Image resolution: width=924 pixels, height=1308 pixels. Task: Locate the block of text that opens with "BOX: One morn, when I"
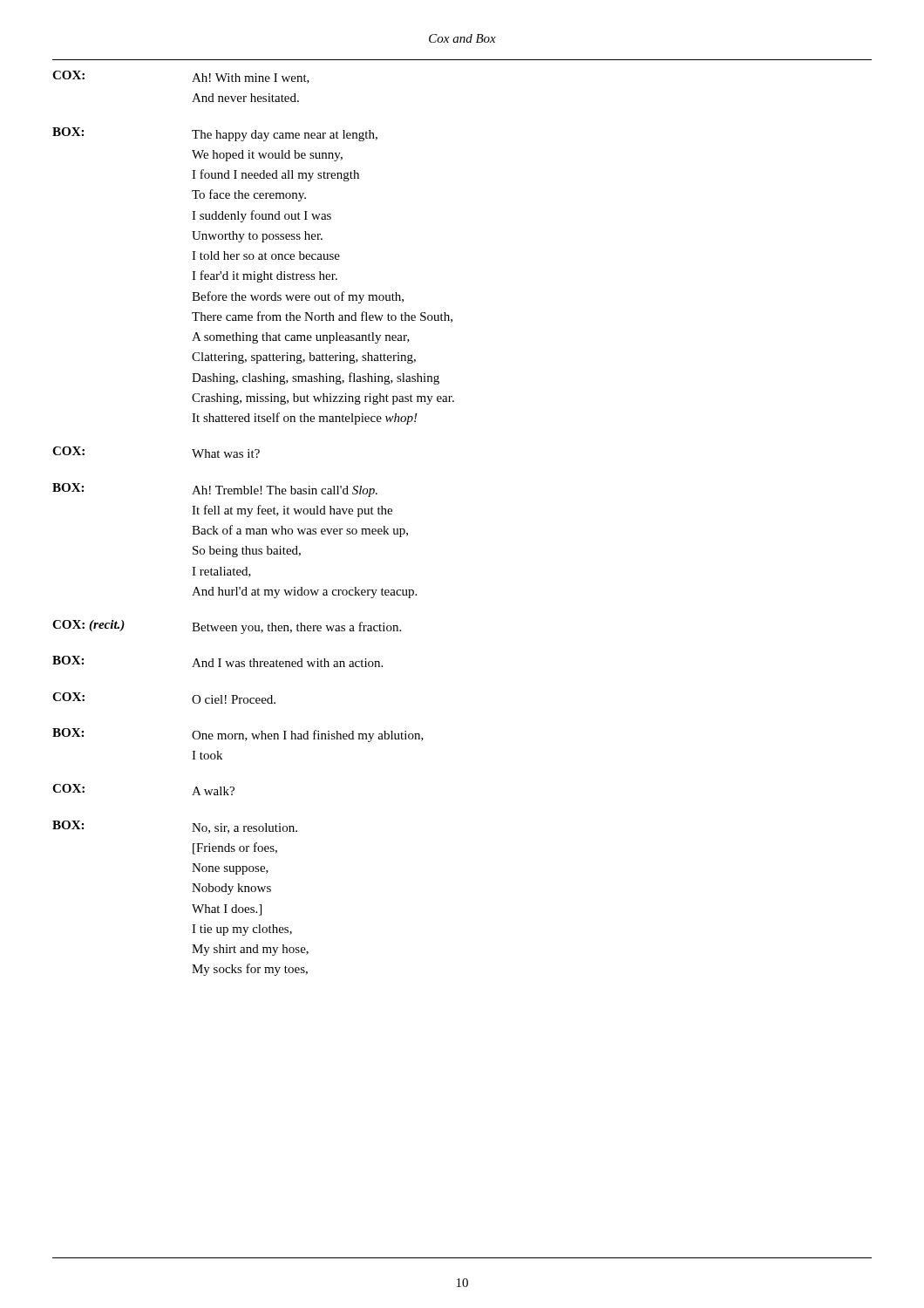[238, 735]
